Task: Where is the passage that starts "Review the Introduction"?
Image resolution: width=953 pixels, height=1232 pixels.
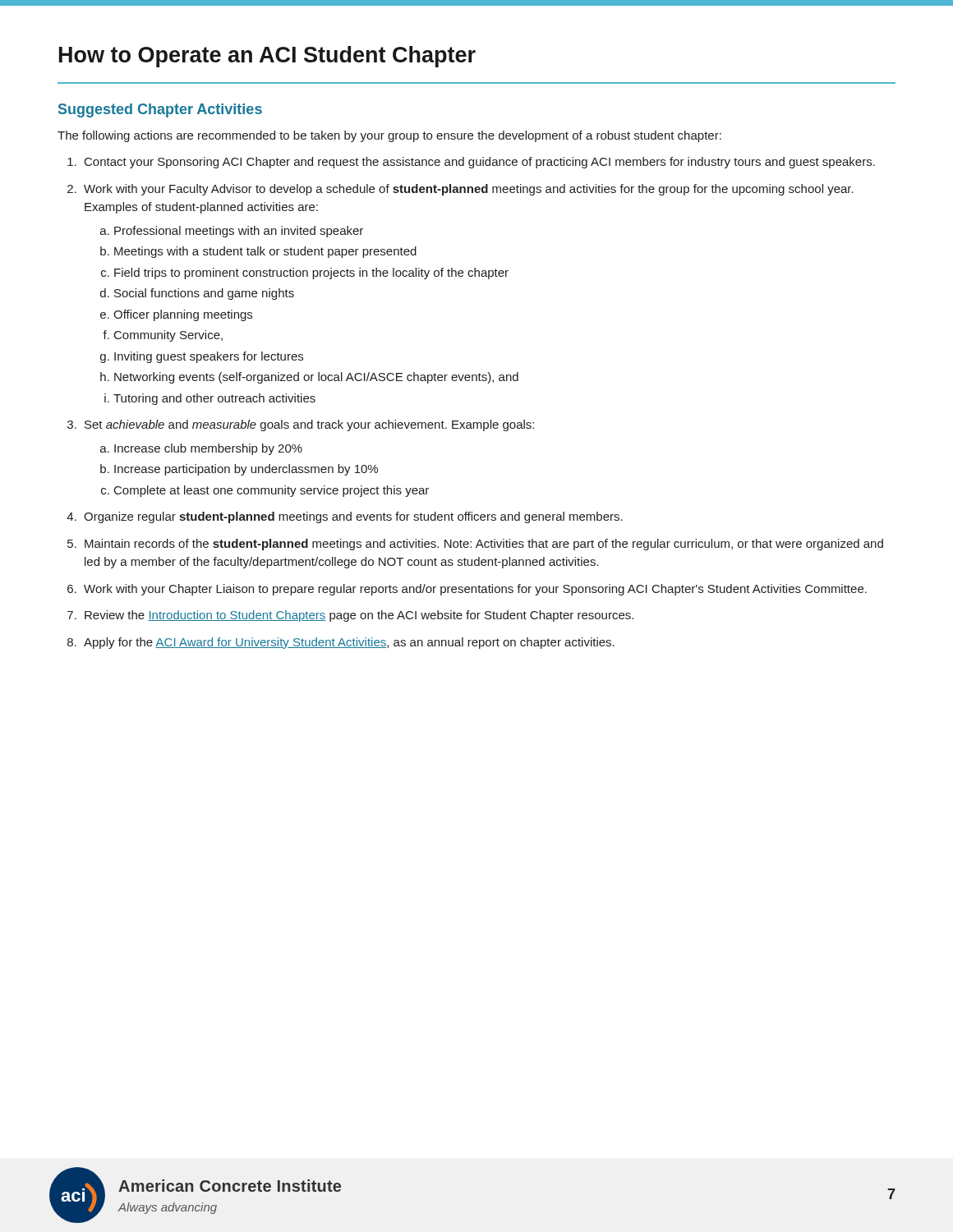Action: [x=359, y=615]
